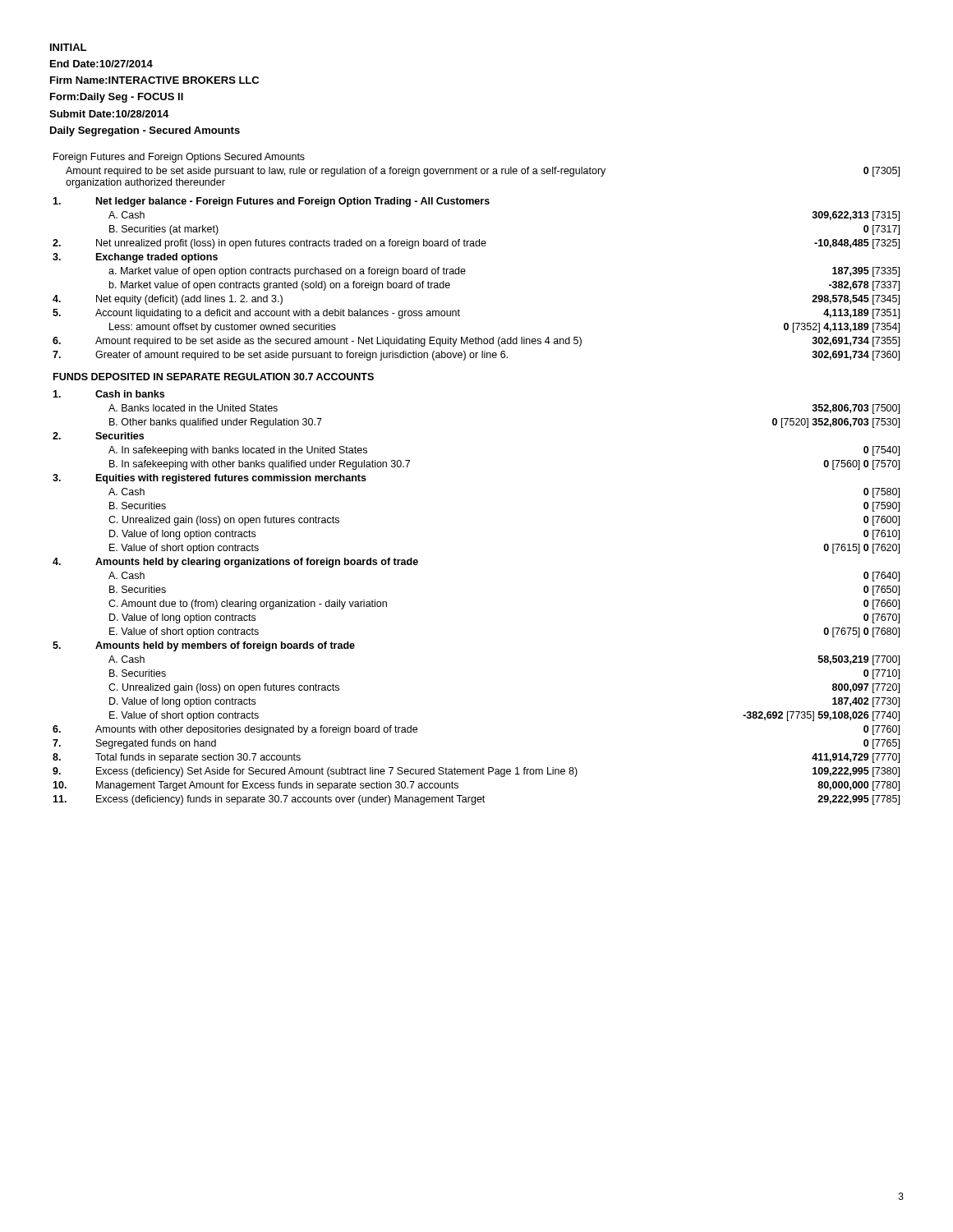This screenshot has width=953, height=1232.
Task: Select the passage starting "Account liquidating to a deficit and account with"
Action: tap(278, 313)
